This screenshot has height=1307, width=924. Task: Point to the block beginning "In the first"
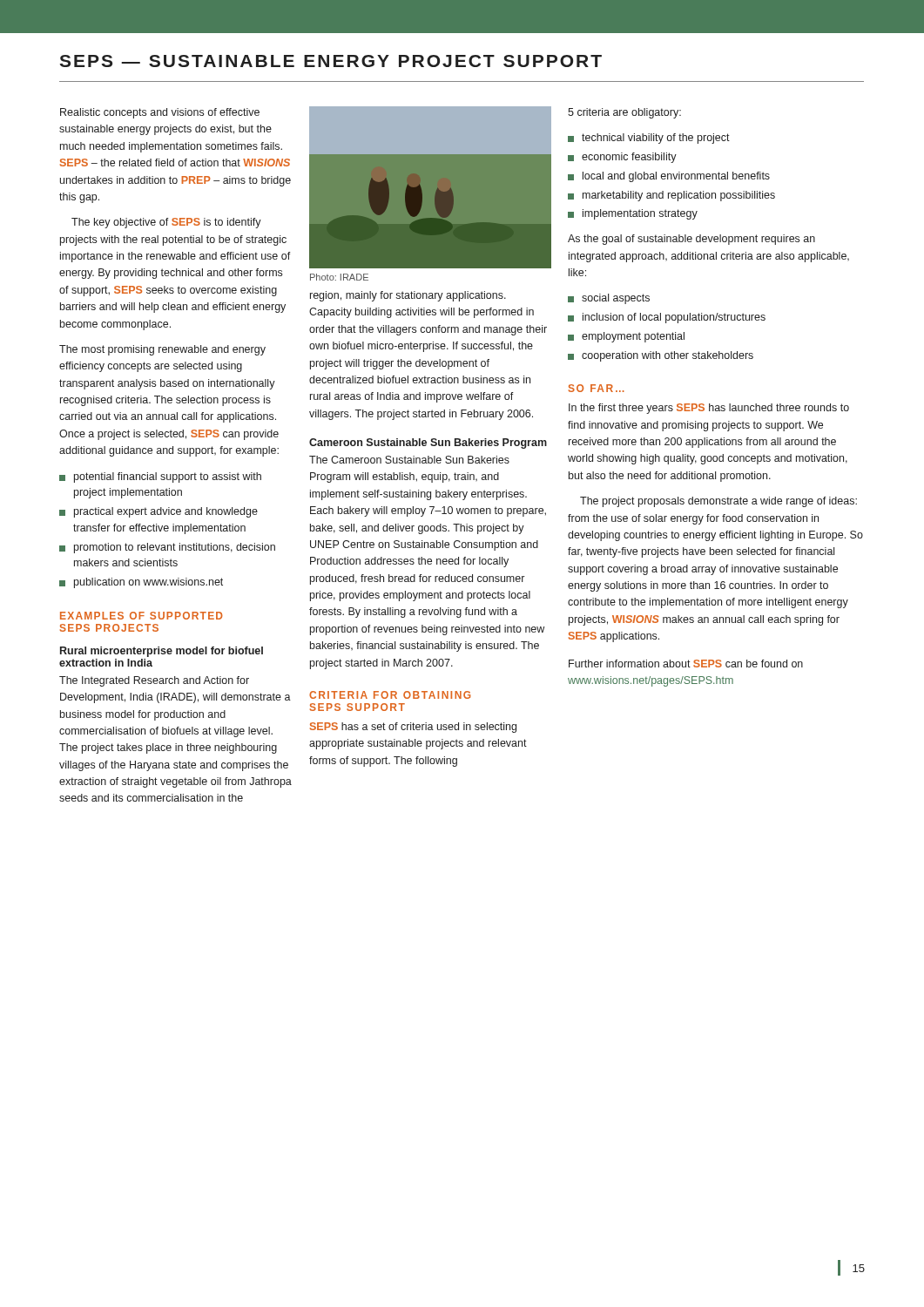(x=709, y=442)
